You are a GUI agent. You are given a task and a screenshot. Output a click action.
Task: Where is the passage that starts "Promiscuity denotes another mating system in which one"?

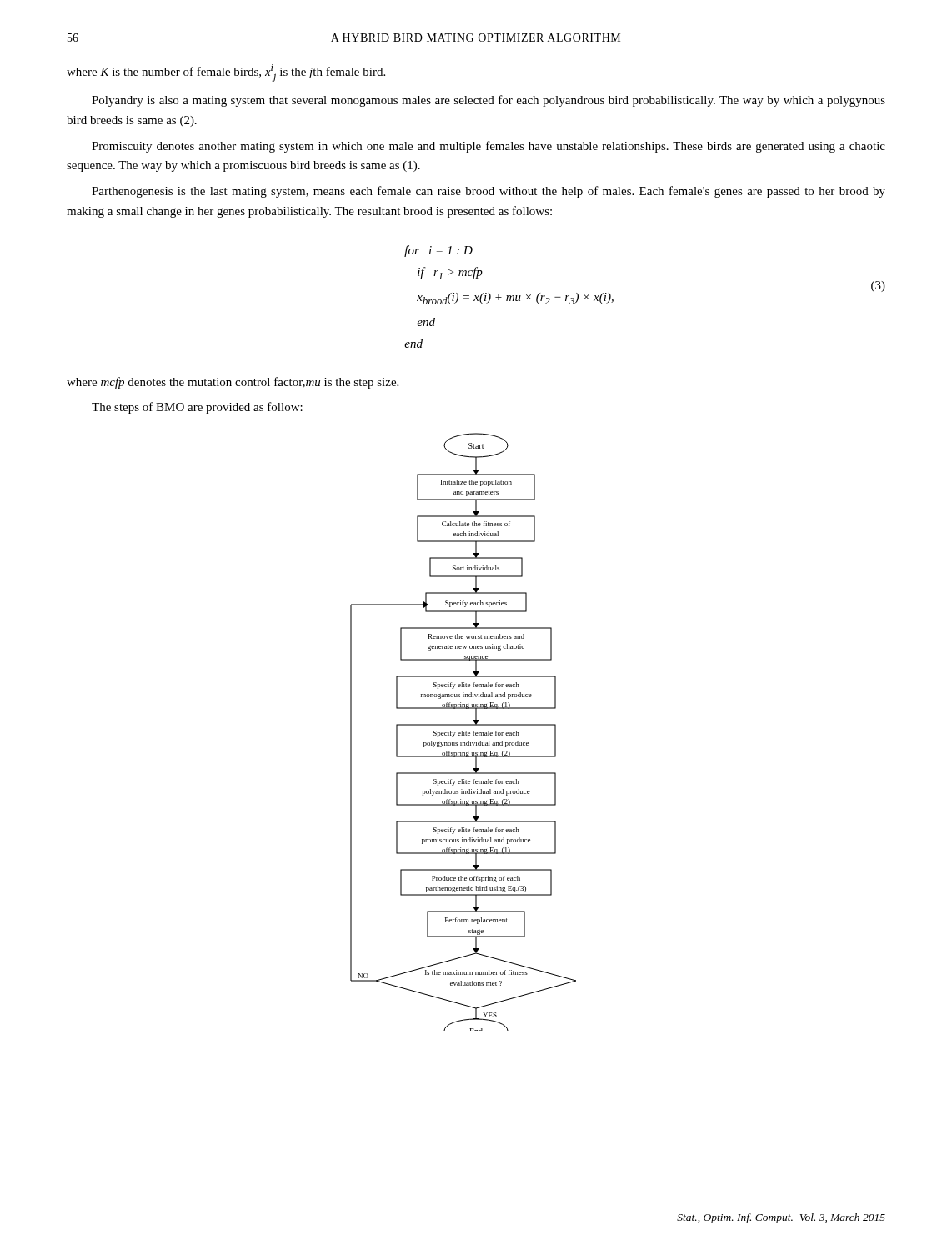click(476, 156)
